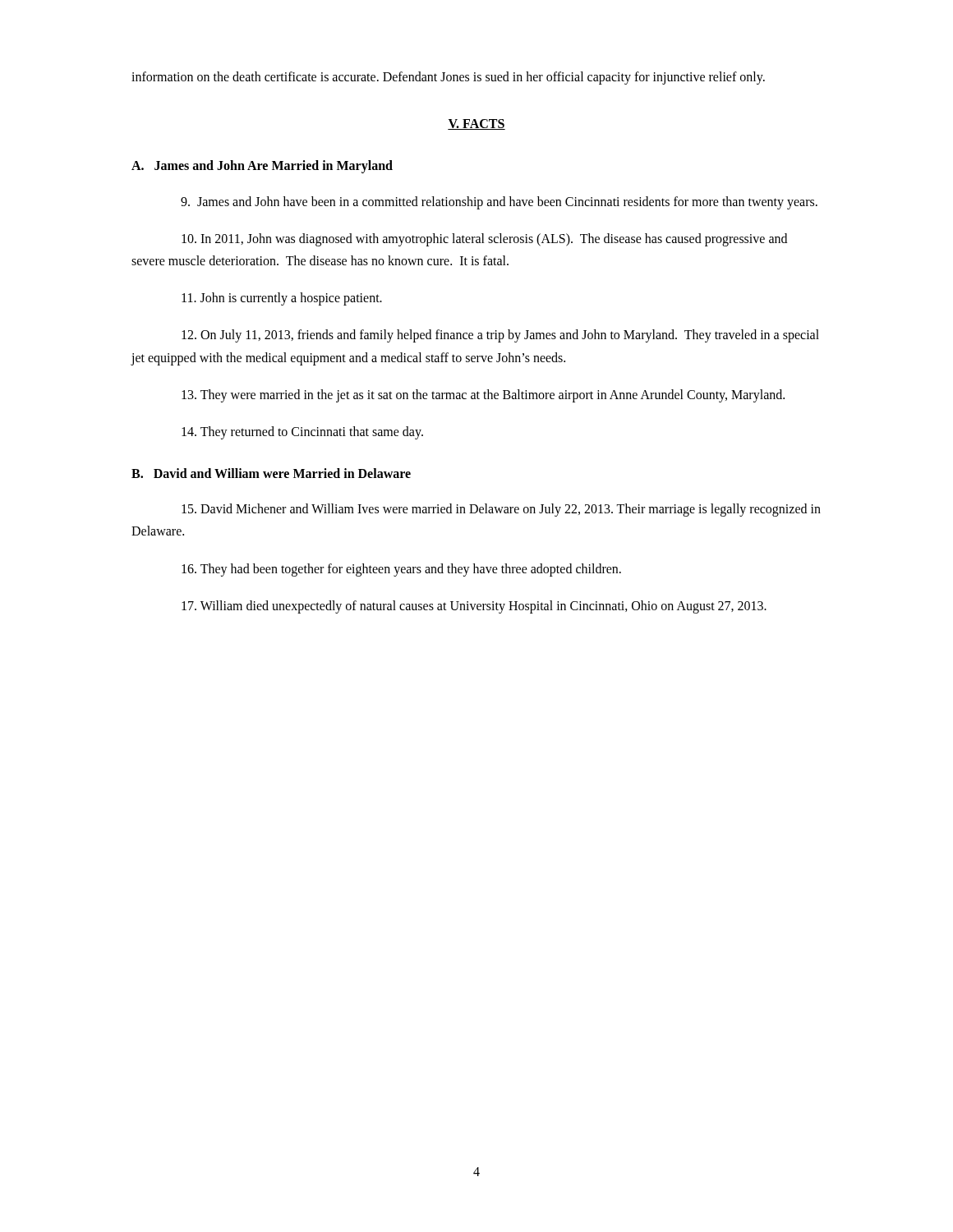Select the text starting "David Michener and"
The width and height of the screenshot is (953, 1232).
[476, 520]
